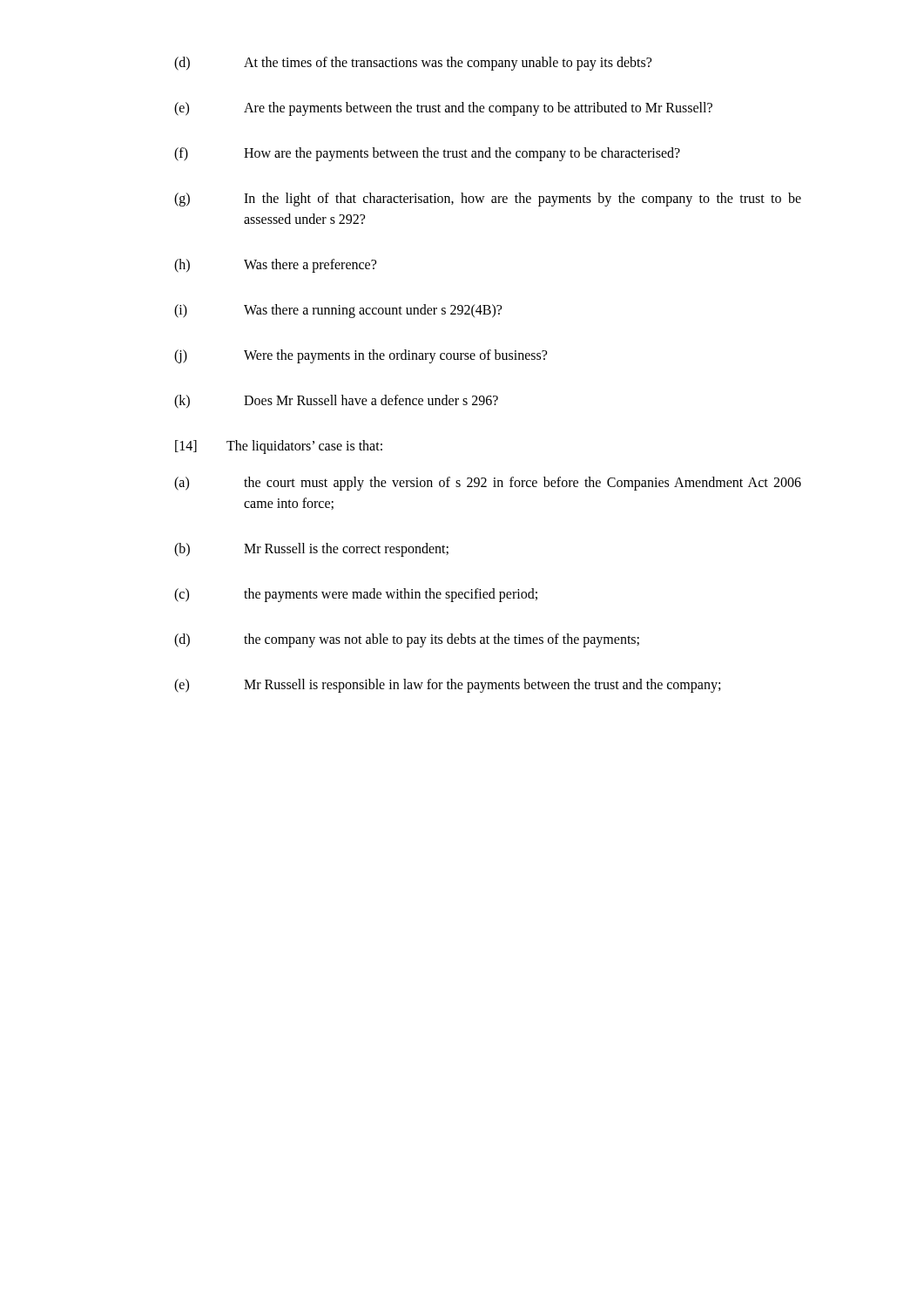Click on the region starting "(d) the company was not able to"
The height and width of the screenshot is (1307, 924).
click(488, 640)
